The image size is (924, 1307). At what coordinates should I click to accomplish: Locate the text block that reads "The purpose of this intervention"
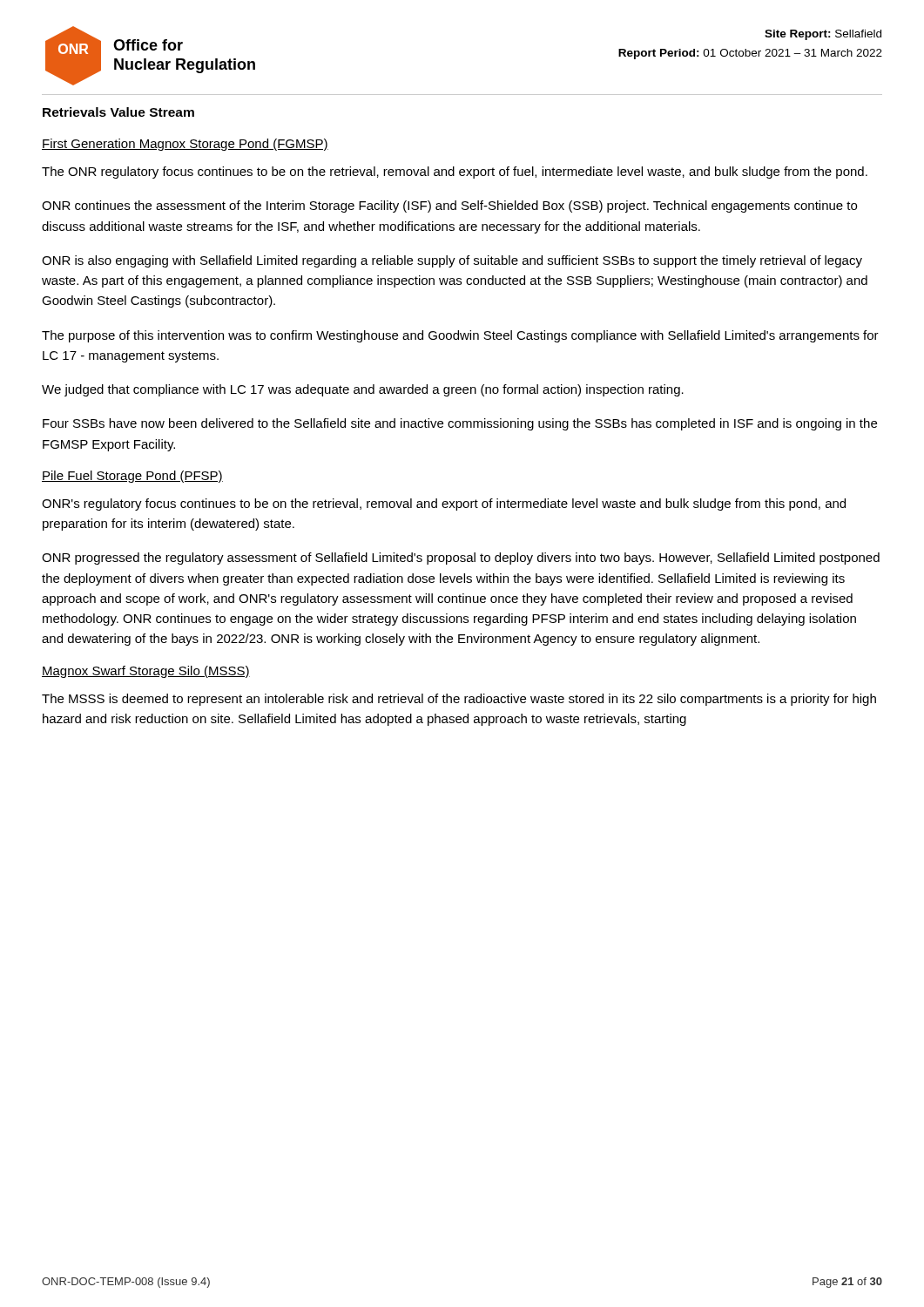click(x=460, y=345)
